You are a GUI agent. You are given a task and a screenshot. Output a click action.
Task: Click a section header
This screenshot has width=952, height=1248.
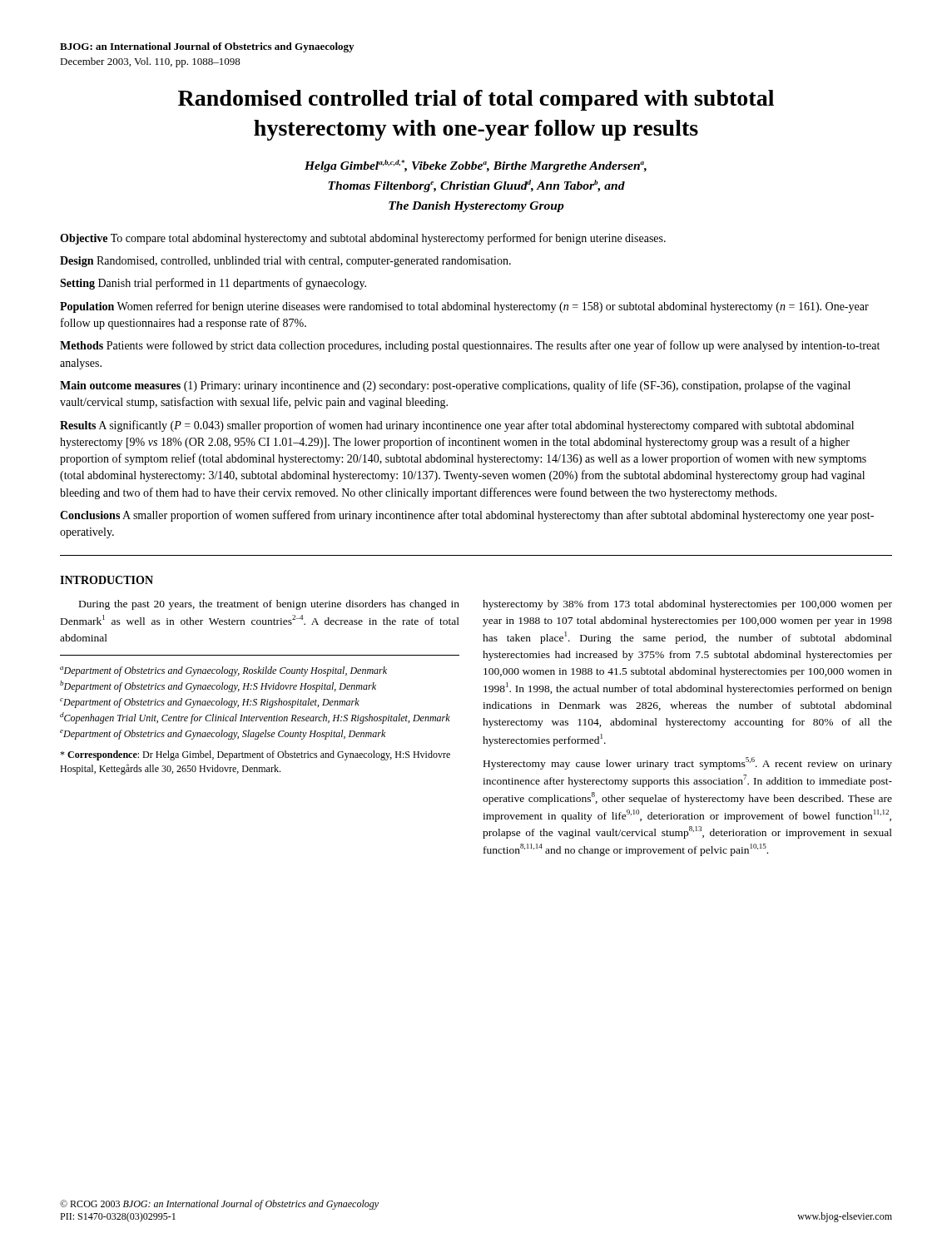(107, 580)
